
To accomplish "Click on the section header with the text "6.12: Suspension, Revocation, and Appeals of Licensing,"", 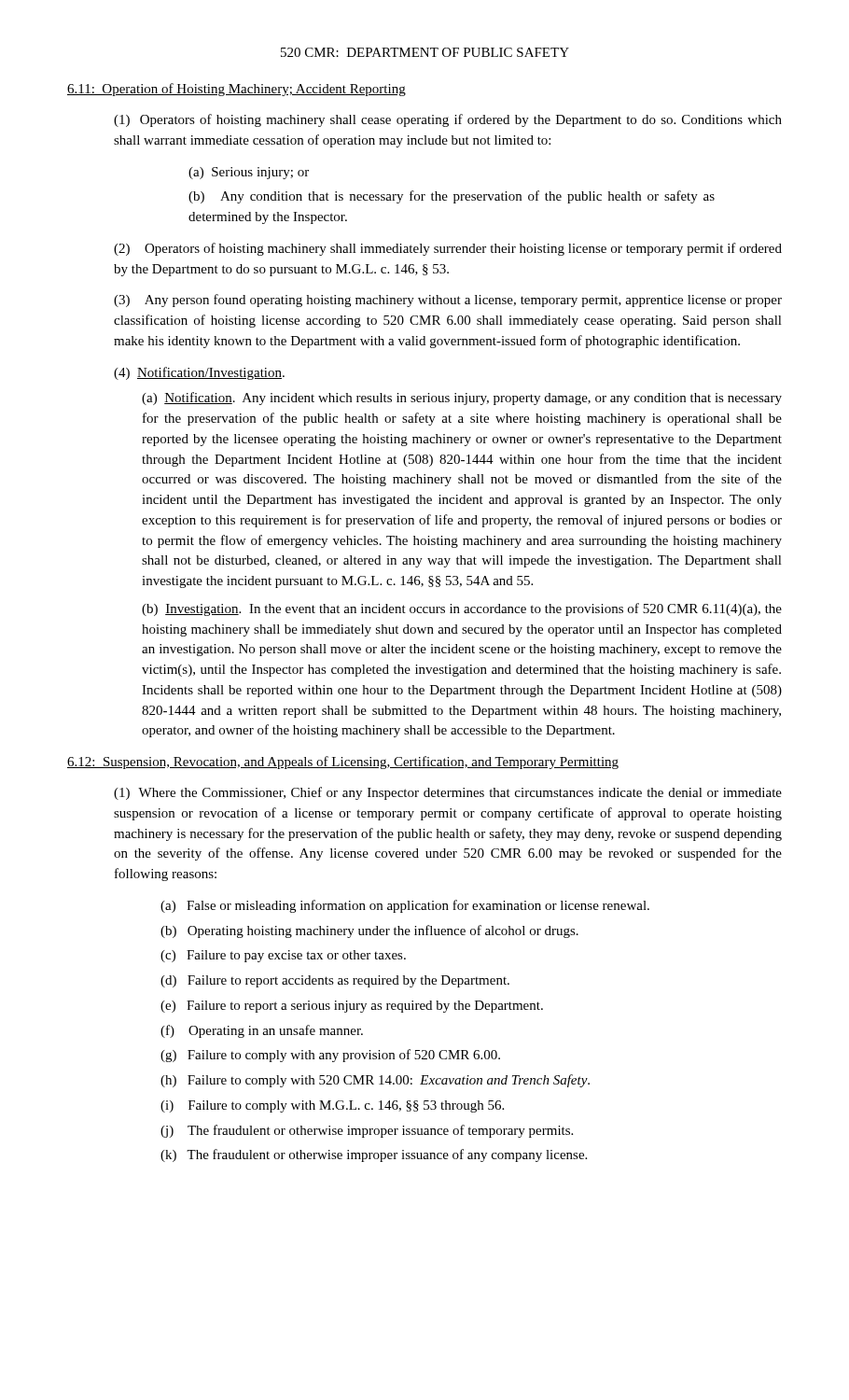I will (343, 762).
